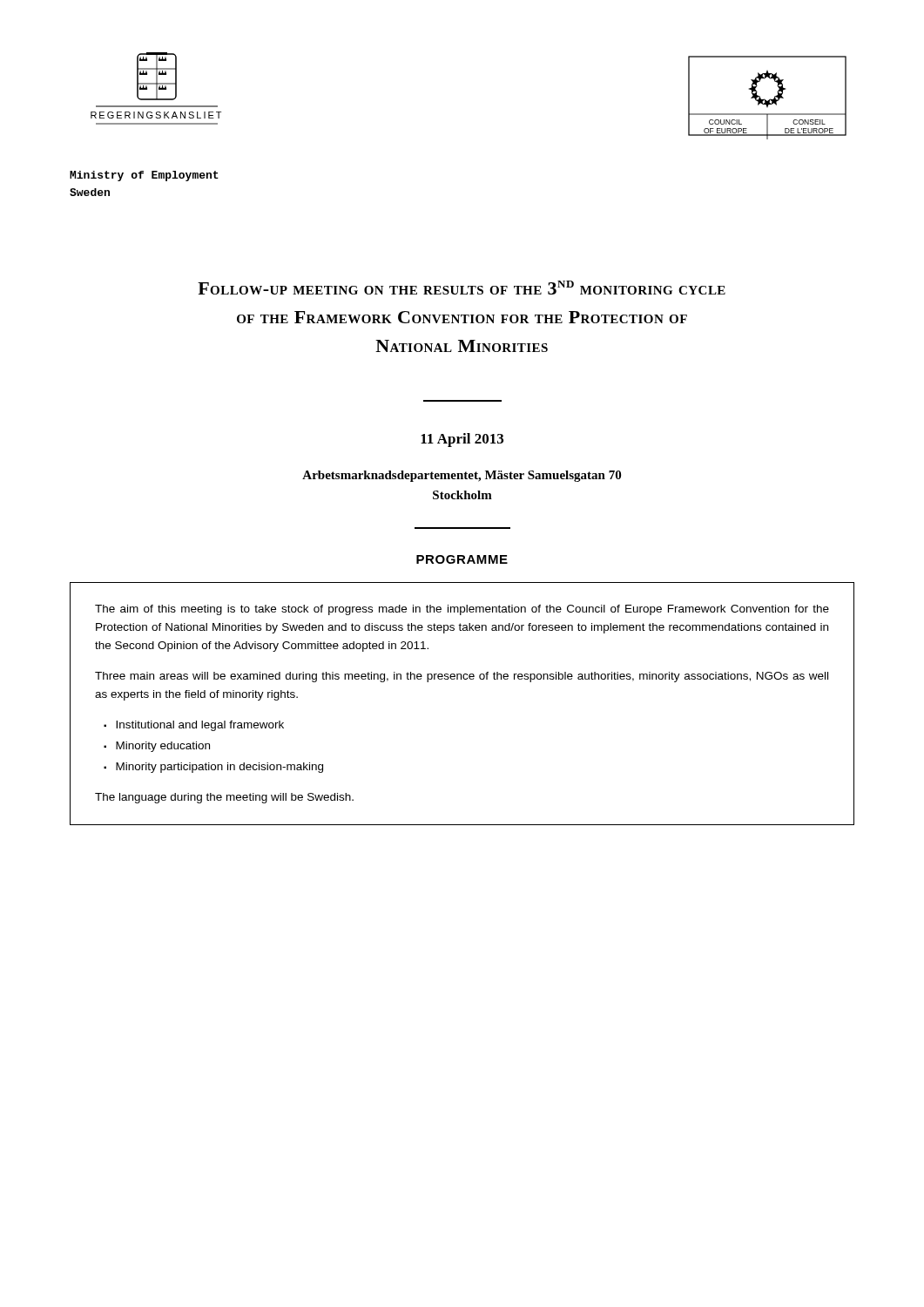
Task: Point to "Ministry of EmploymentSweden"
Action: [x=144, y=176]
